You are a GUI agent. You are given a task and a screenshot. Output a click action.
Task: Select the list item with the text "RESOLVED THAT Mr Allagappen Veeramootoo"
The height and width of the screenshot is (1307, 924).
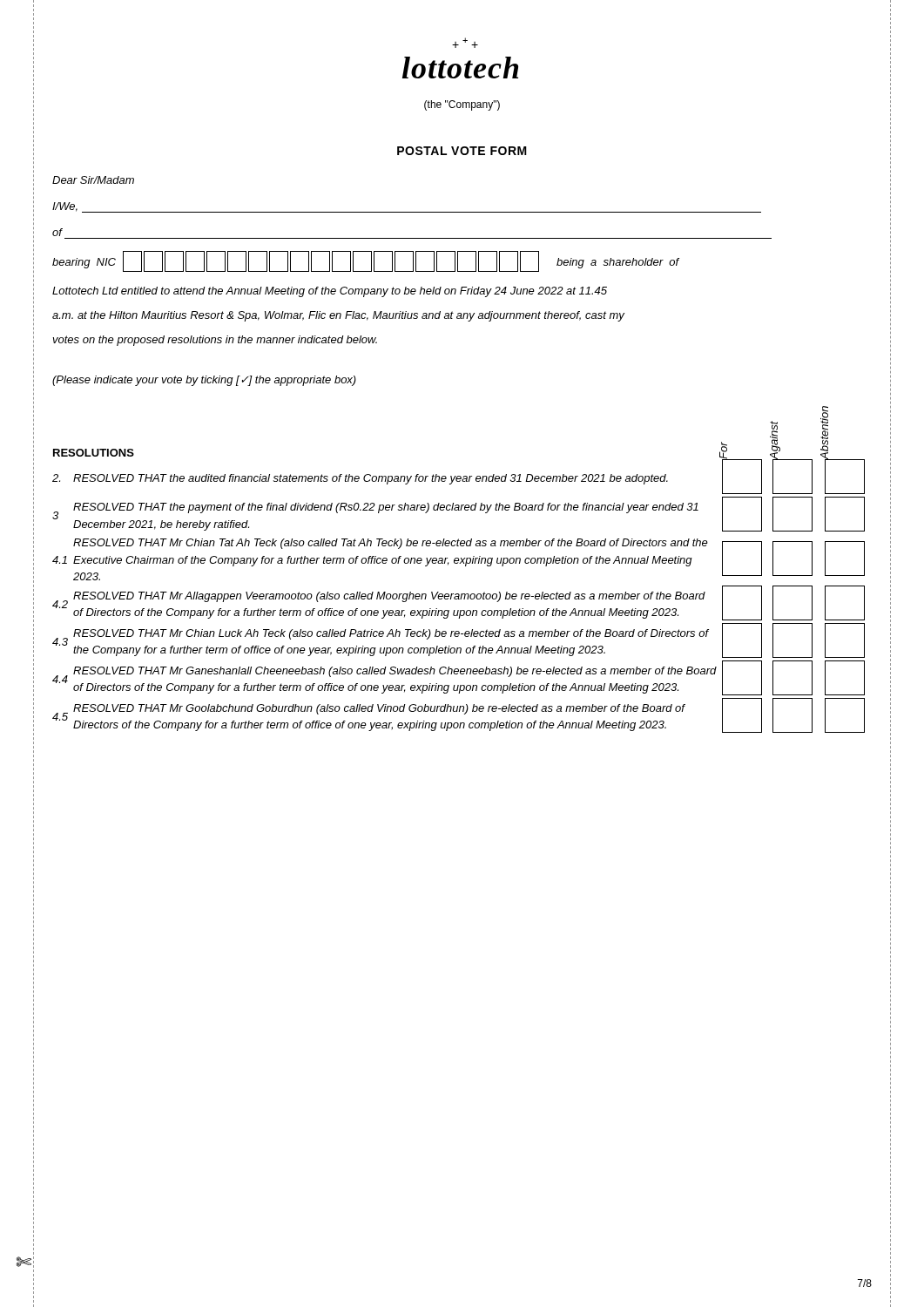pos(389,604)
